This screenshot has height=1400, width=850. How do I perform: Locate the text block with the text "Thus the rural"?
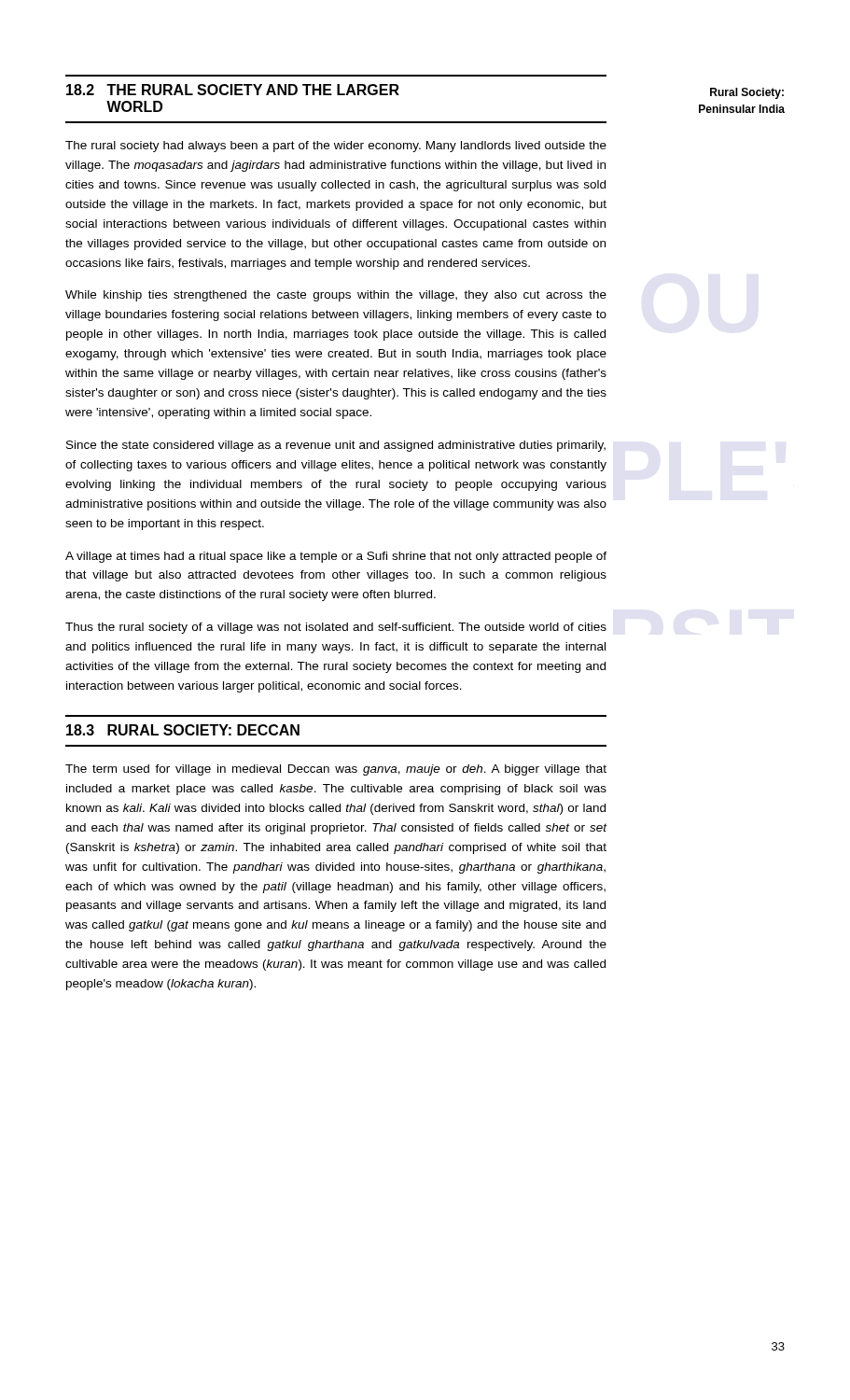[336, 656]
